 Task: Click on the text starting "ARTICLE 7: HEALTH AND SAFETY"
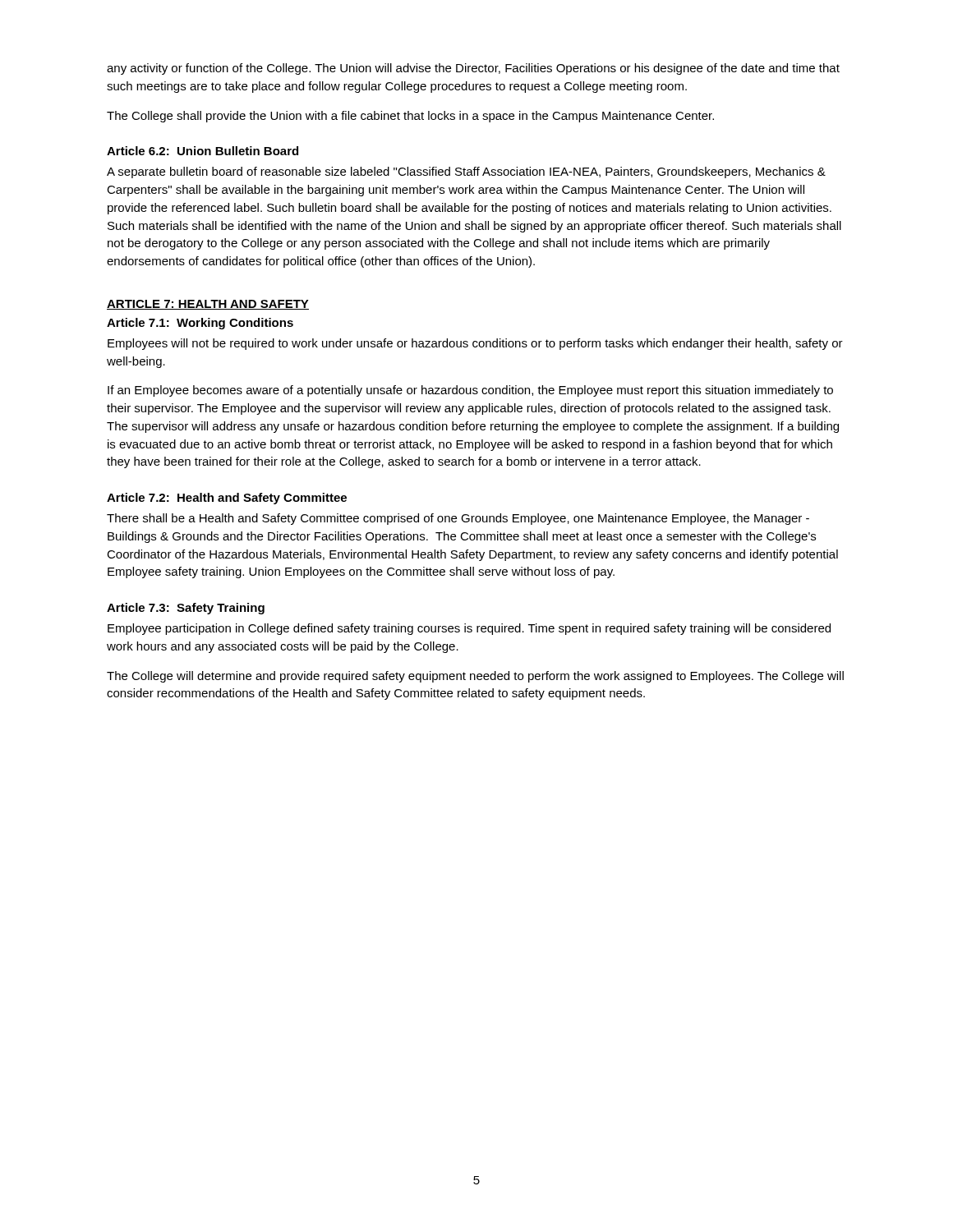click(208, 303)
